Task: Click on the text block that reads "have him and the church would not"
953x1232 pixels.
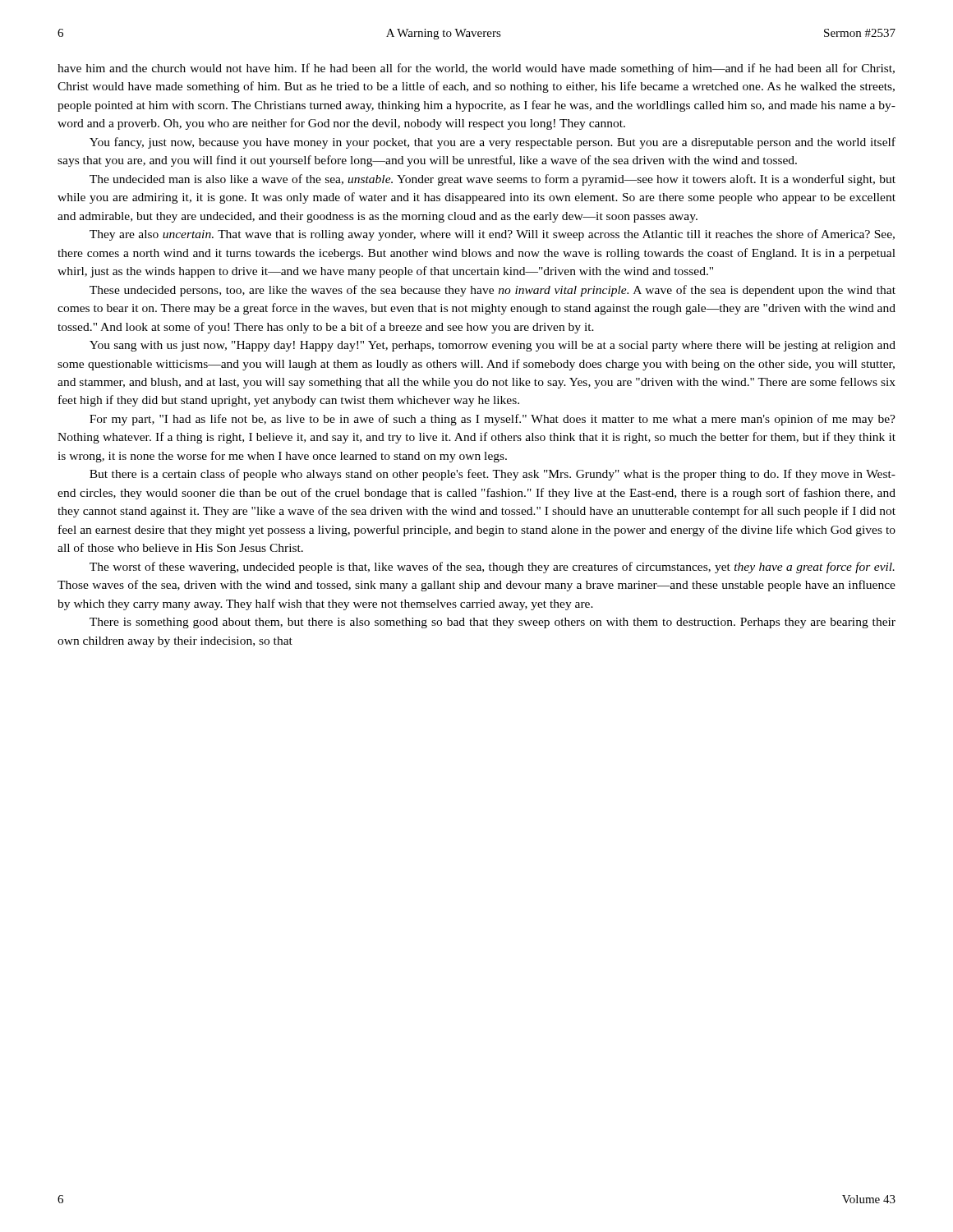Action: pos(476,95)
